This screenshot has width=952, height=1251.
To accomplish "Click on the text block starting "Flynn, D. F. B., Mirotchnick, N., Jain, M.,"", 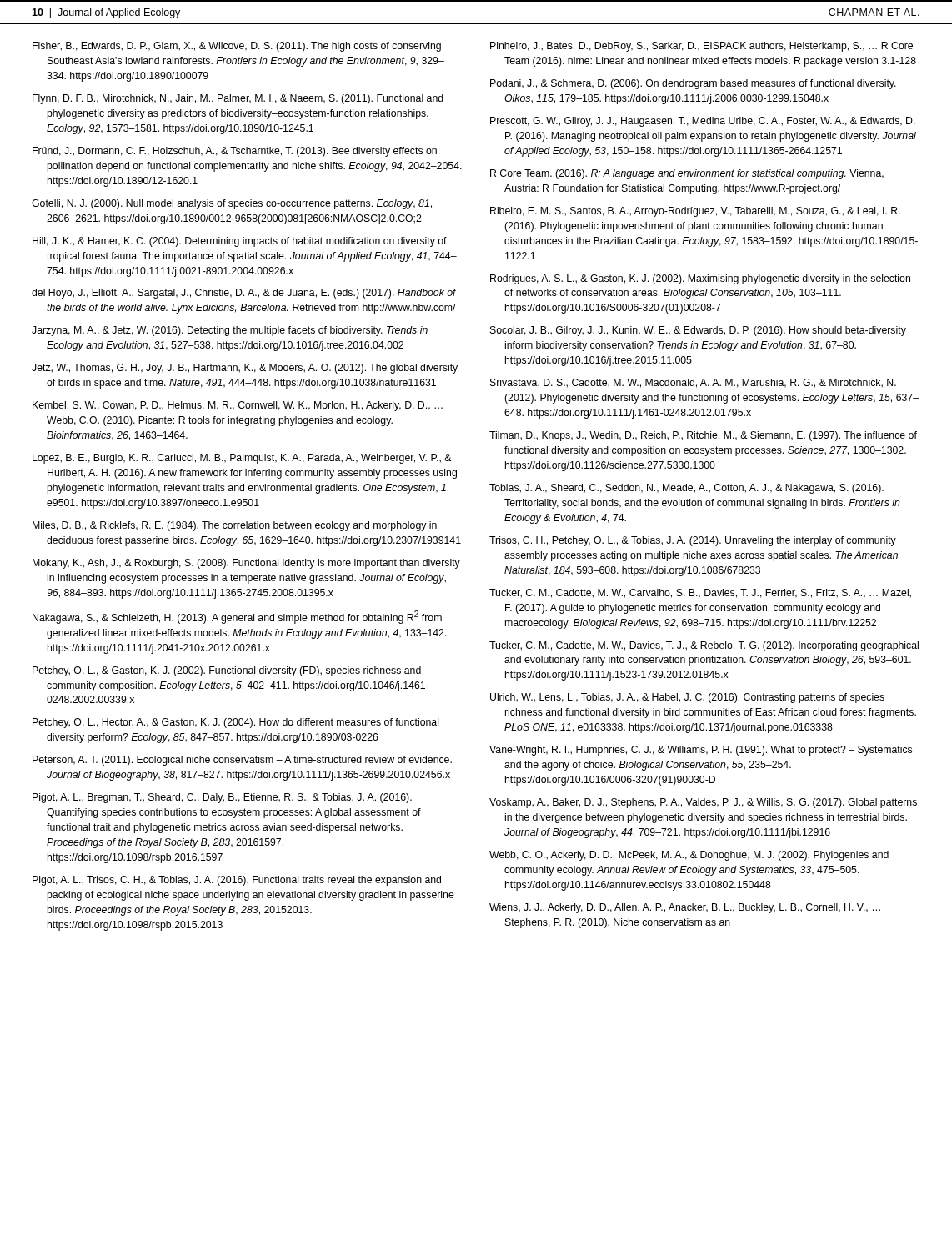I will [x=238, y=113].
